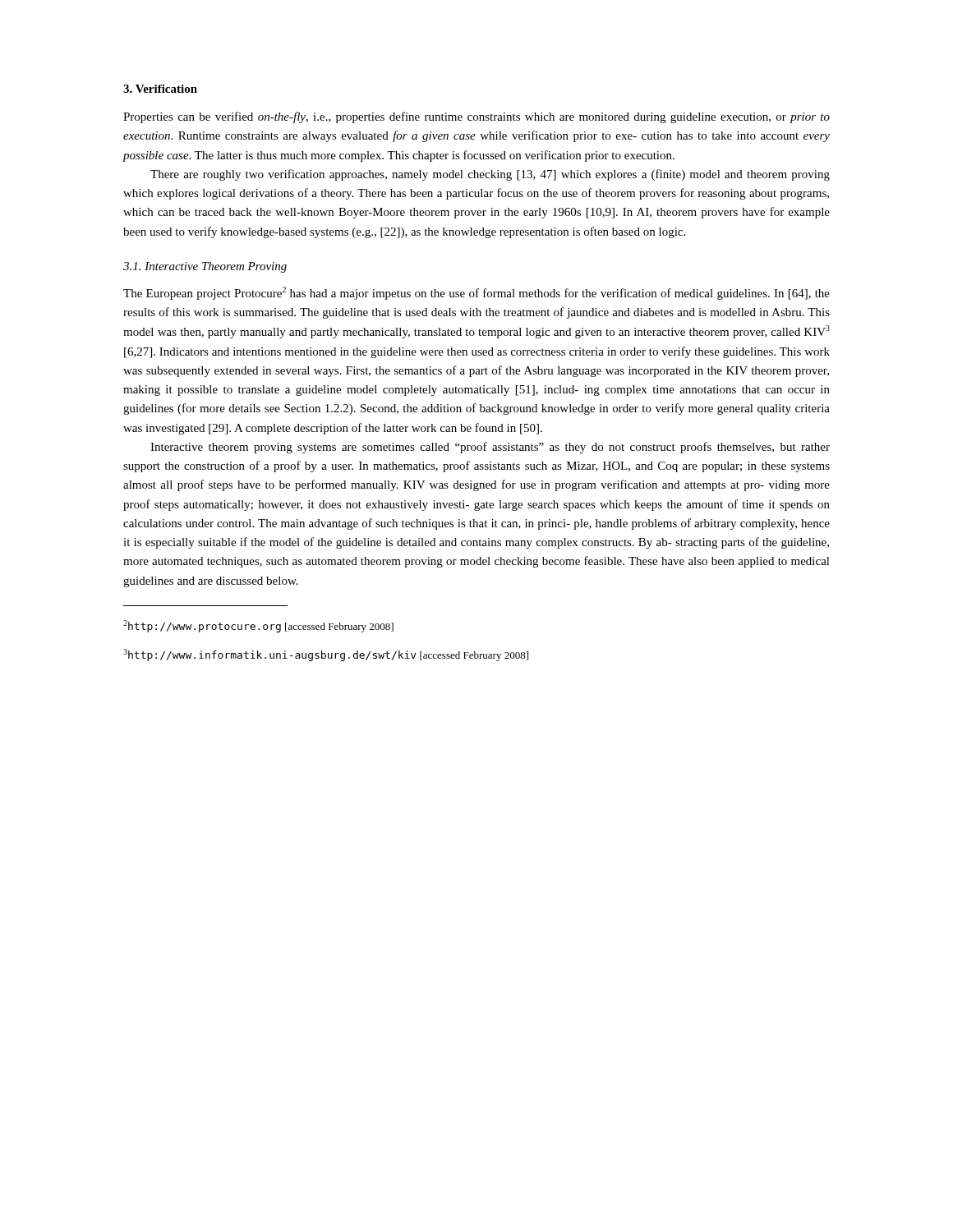Viewport: 953px width, 1232px height.
Task: Locate the element starting "Interactive theorem proving systems are"
Action: coord(476,514)
